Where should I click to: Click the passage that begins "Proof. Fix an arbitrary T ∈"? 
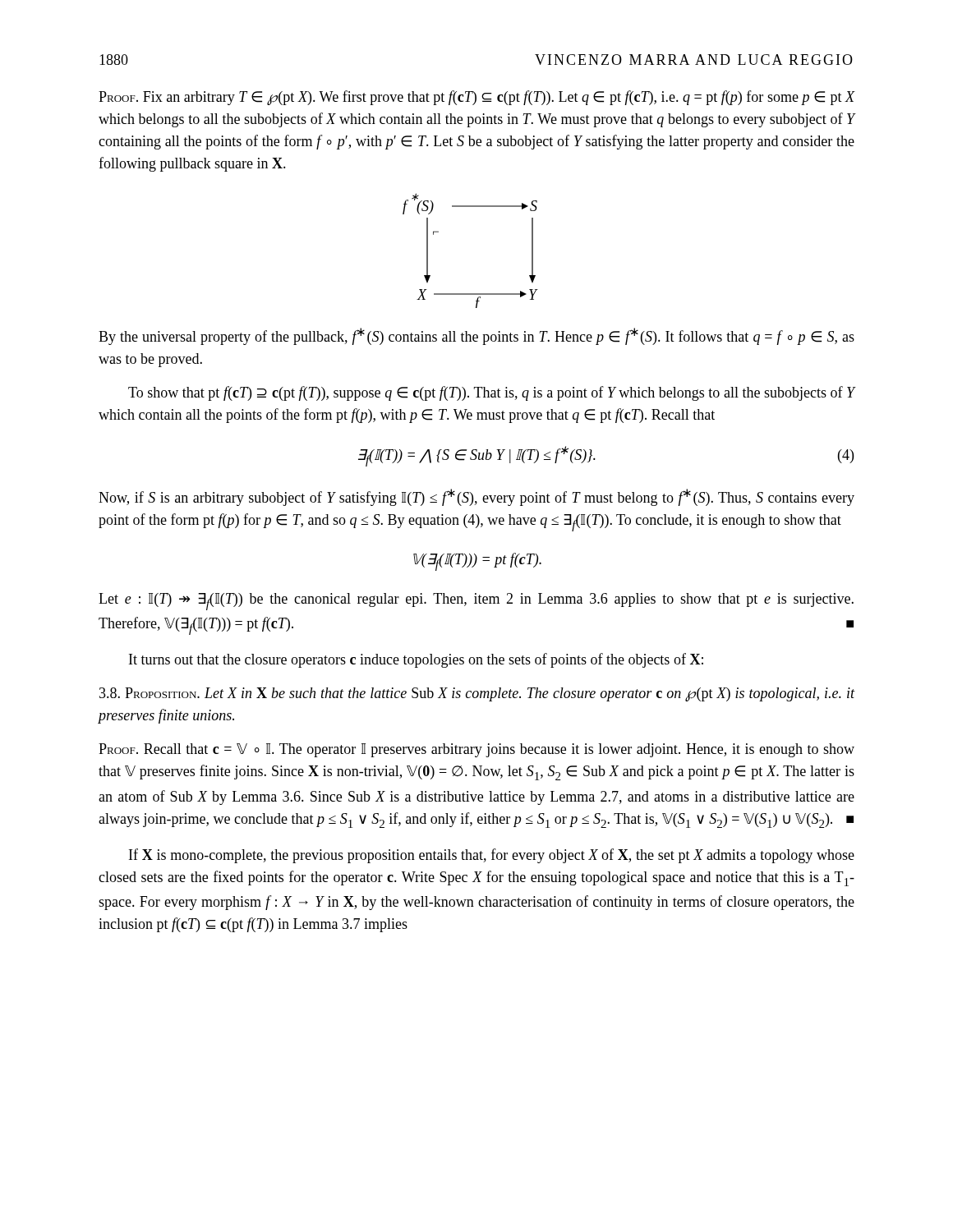[476, 131]
